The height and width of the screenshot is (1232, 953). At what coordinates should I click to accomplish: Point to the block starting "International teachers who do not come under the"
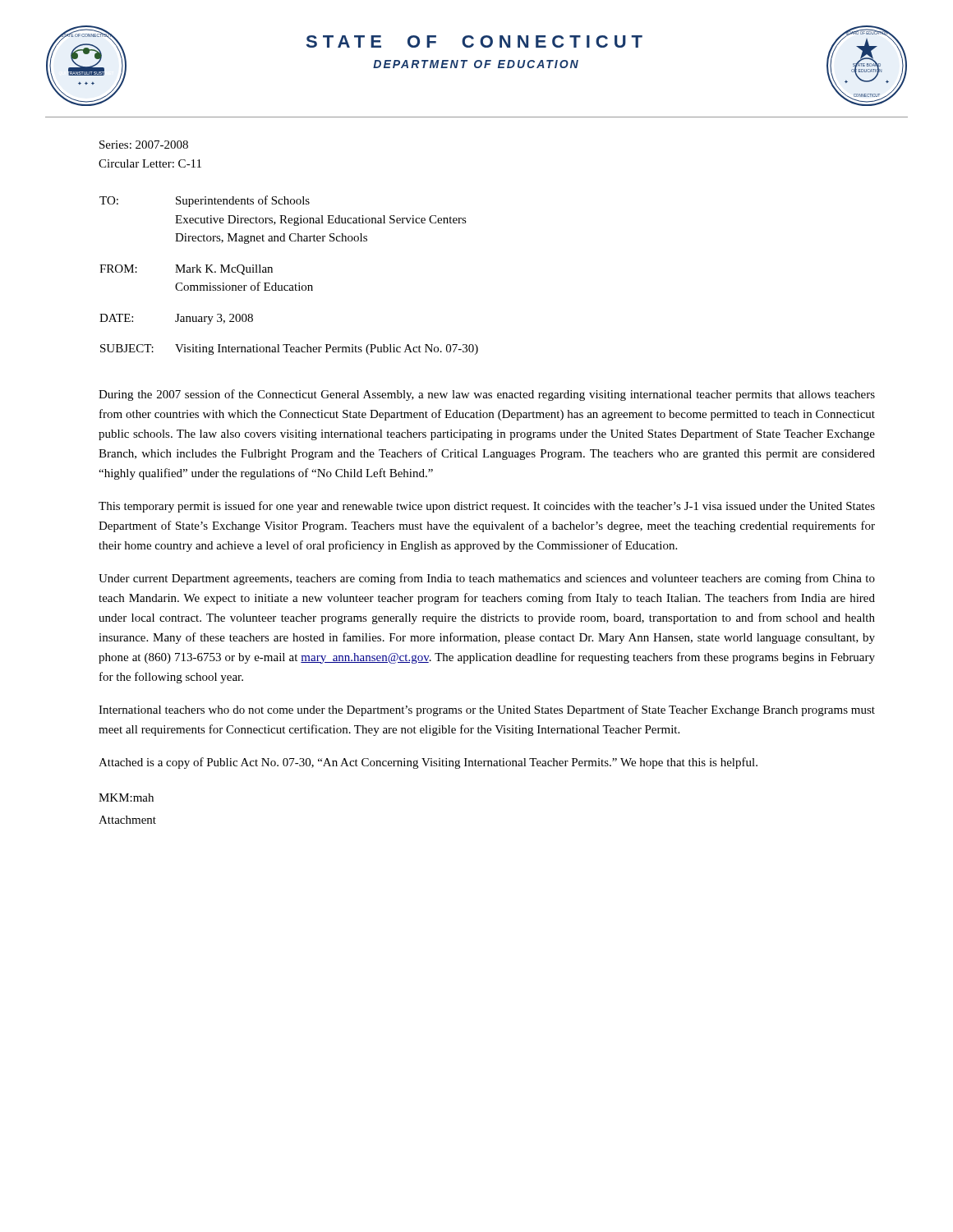[487, 719]
